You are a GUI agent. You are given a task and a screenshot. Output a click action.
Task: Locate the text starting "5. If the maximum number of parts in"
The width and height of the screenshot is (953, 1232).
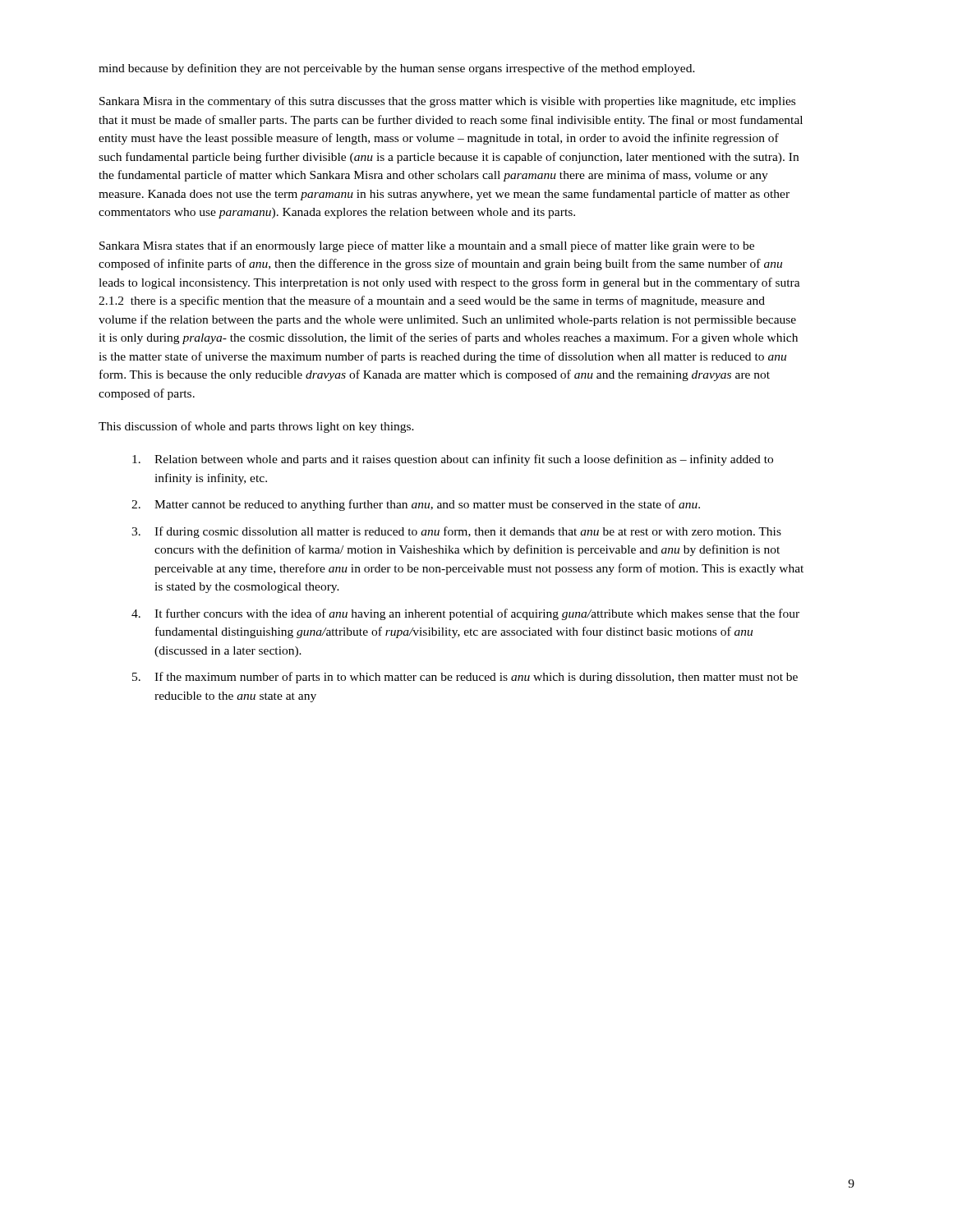(468, 686)
